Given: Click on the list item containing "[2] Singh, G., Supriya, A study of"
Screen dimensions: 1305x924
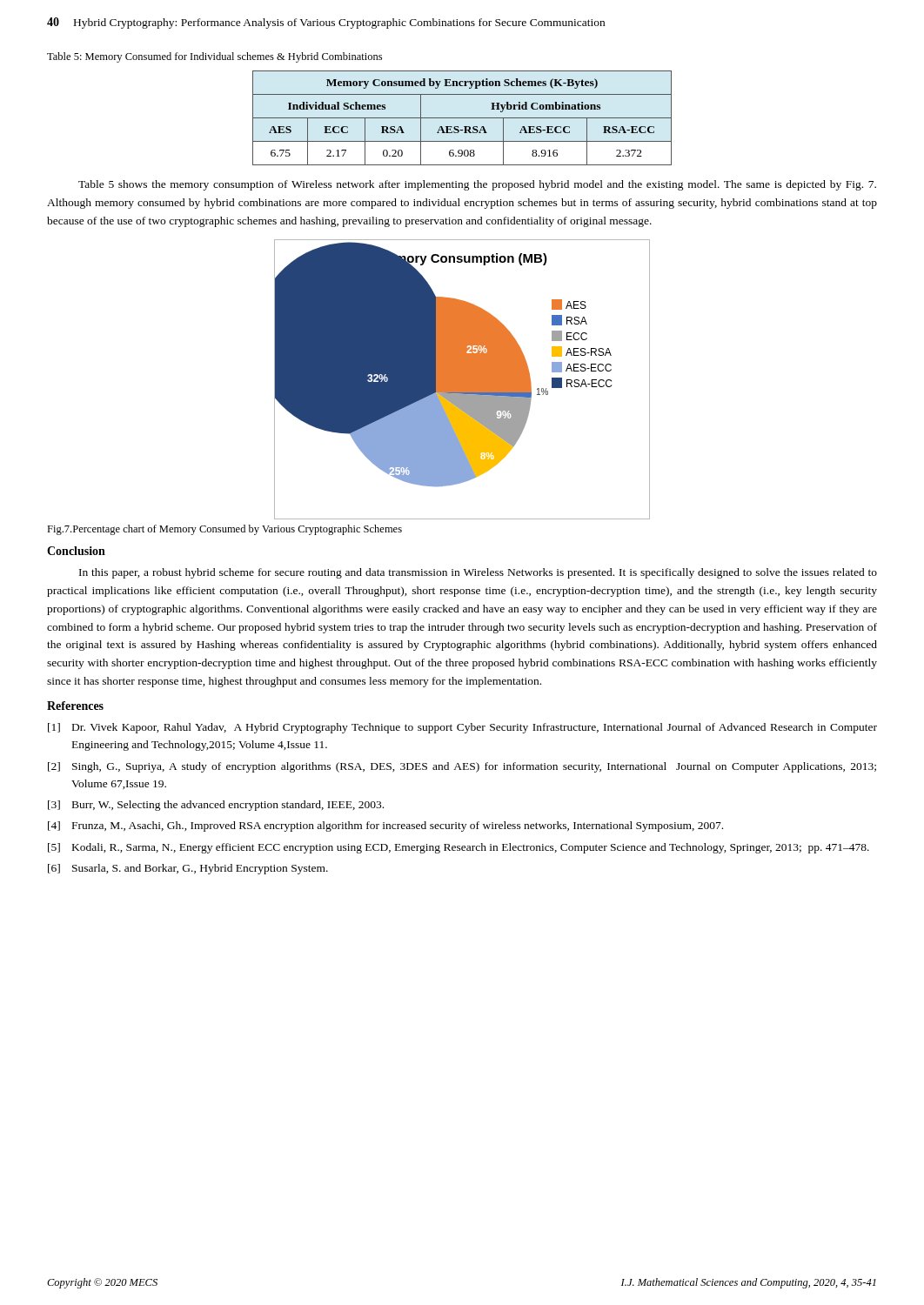Looking at the screenshot, I should pyautogui.click(x=462, y=775).
